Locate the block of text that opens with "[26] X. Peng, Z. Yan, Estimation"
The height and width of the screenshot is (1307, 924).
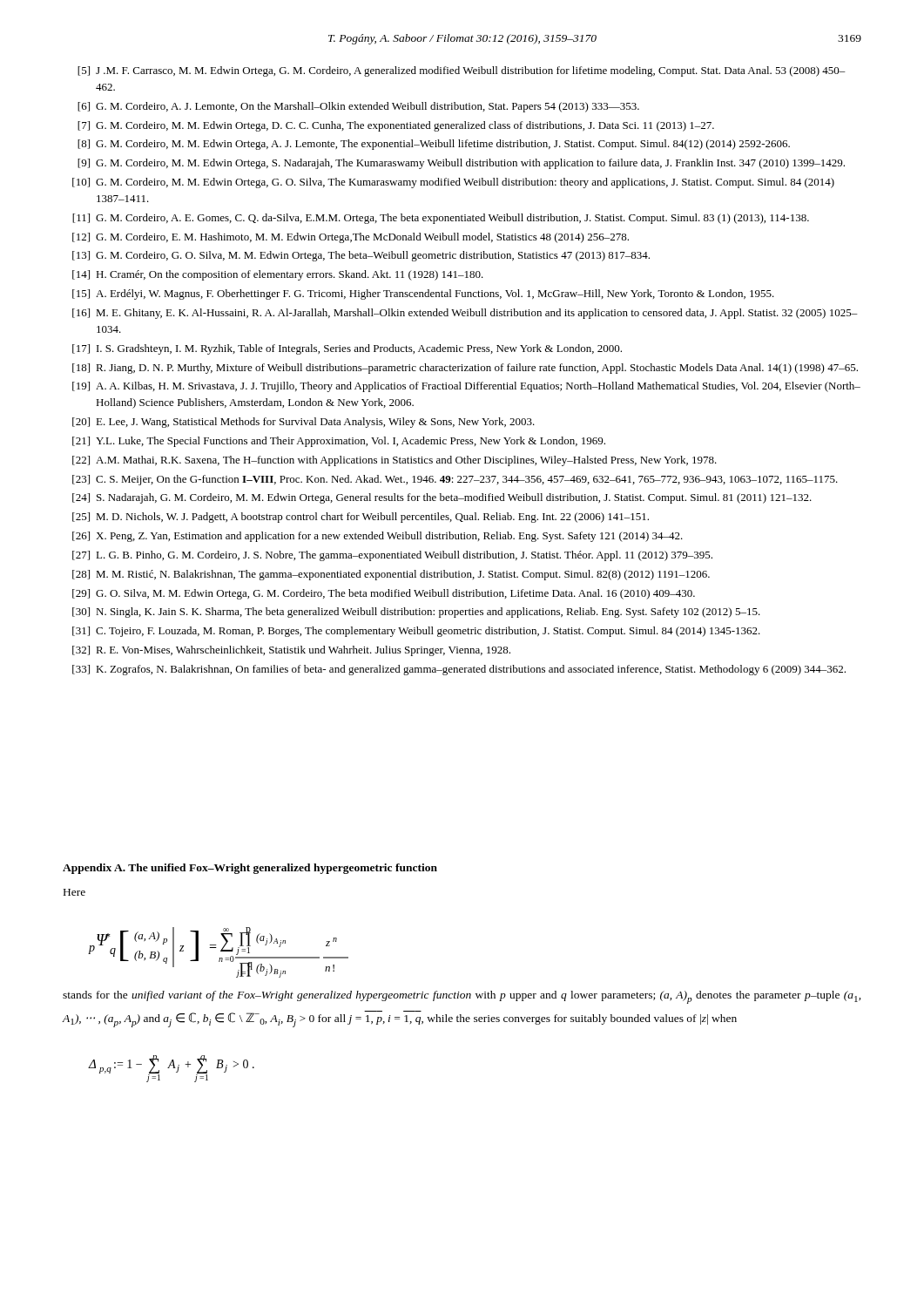462,536
